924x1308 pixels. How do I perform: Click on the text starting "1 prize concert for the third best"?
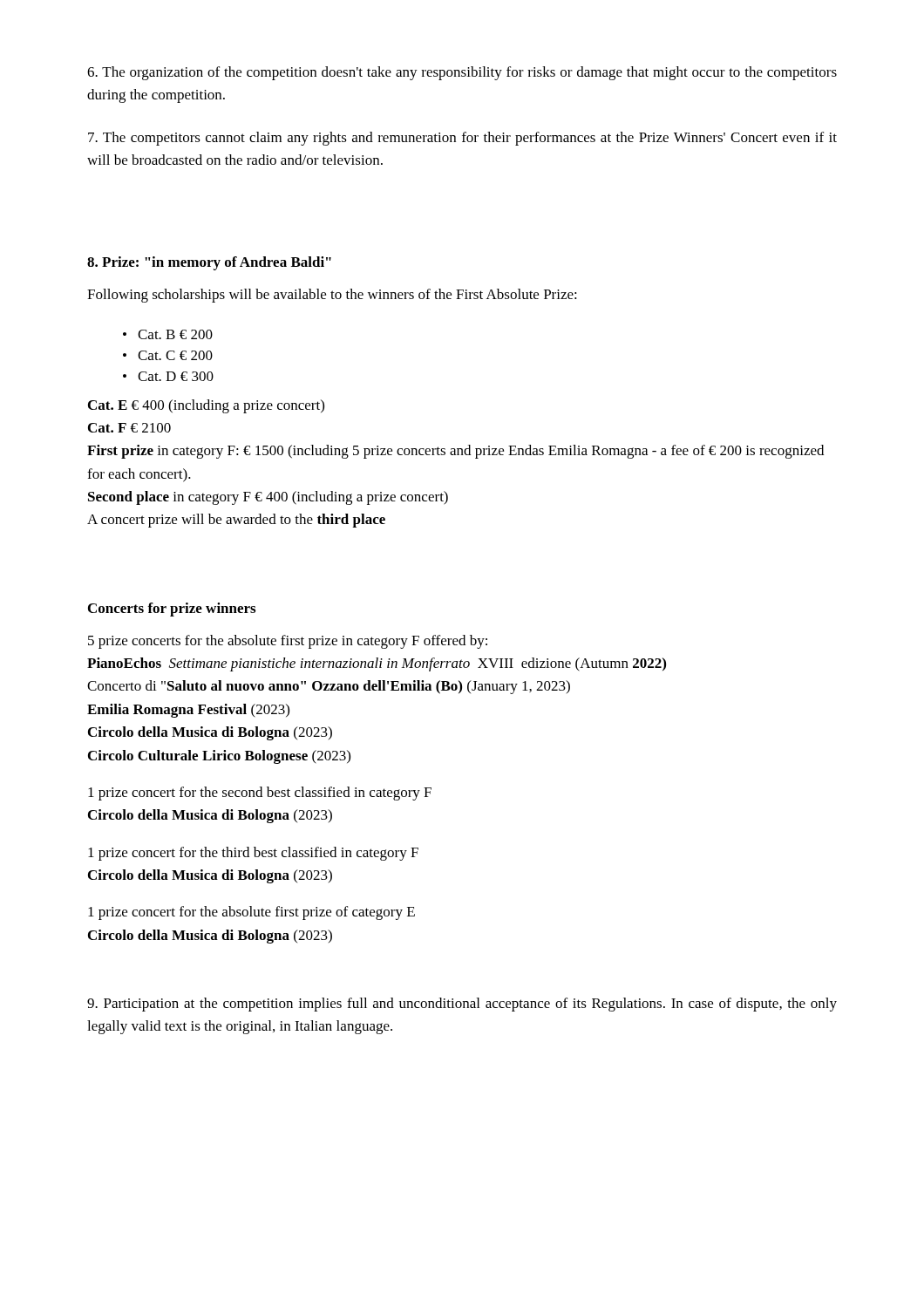[253, 863]
